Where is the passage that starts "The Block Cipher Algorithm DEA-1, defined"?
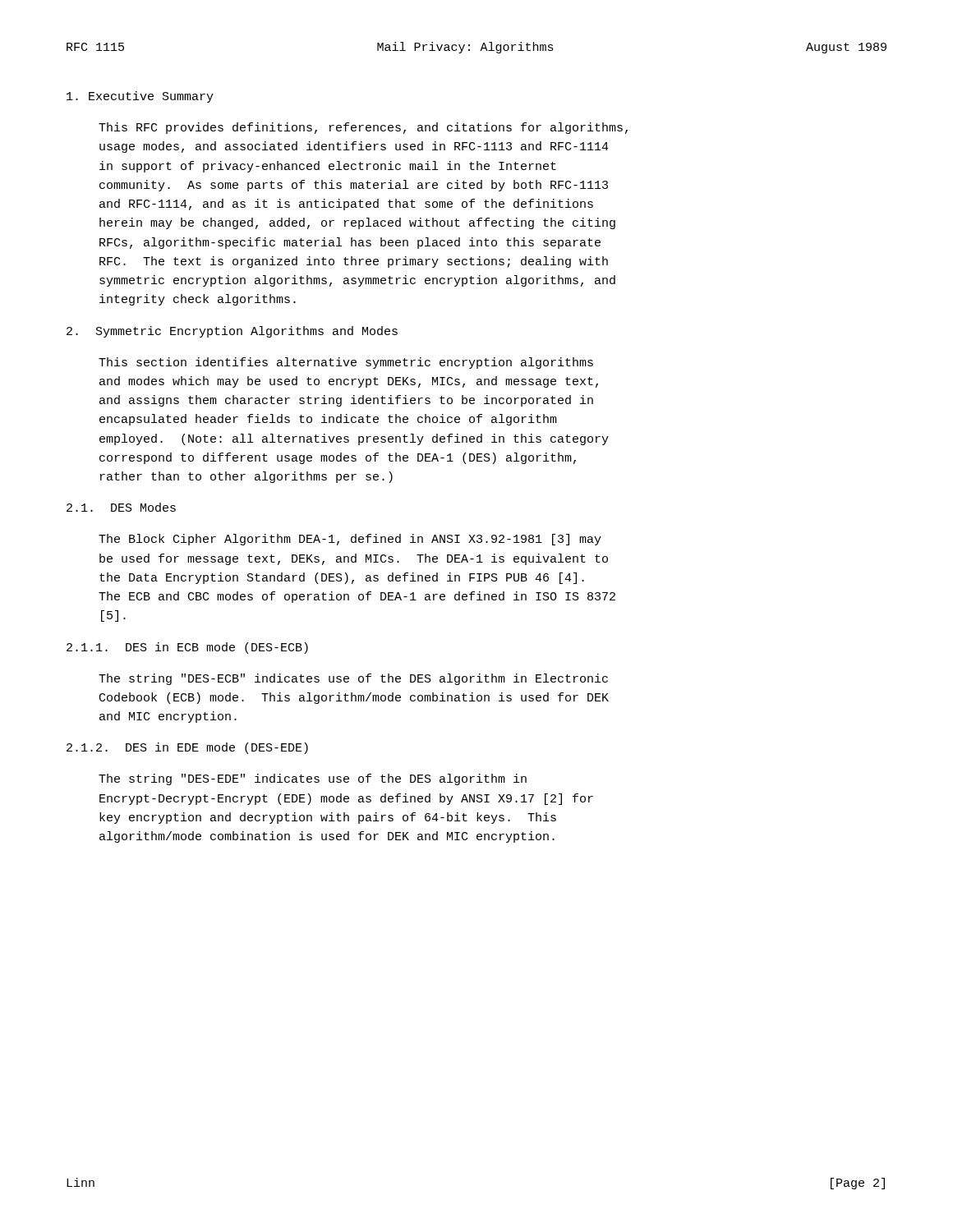The image size is (953, 1232). pyautogui.click(x=357, y=578)
